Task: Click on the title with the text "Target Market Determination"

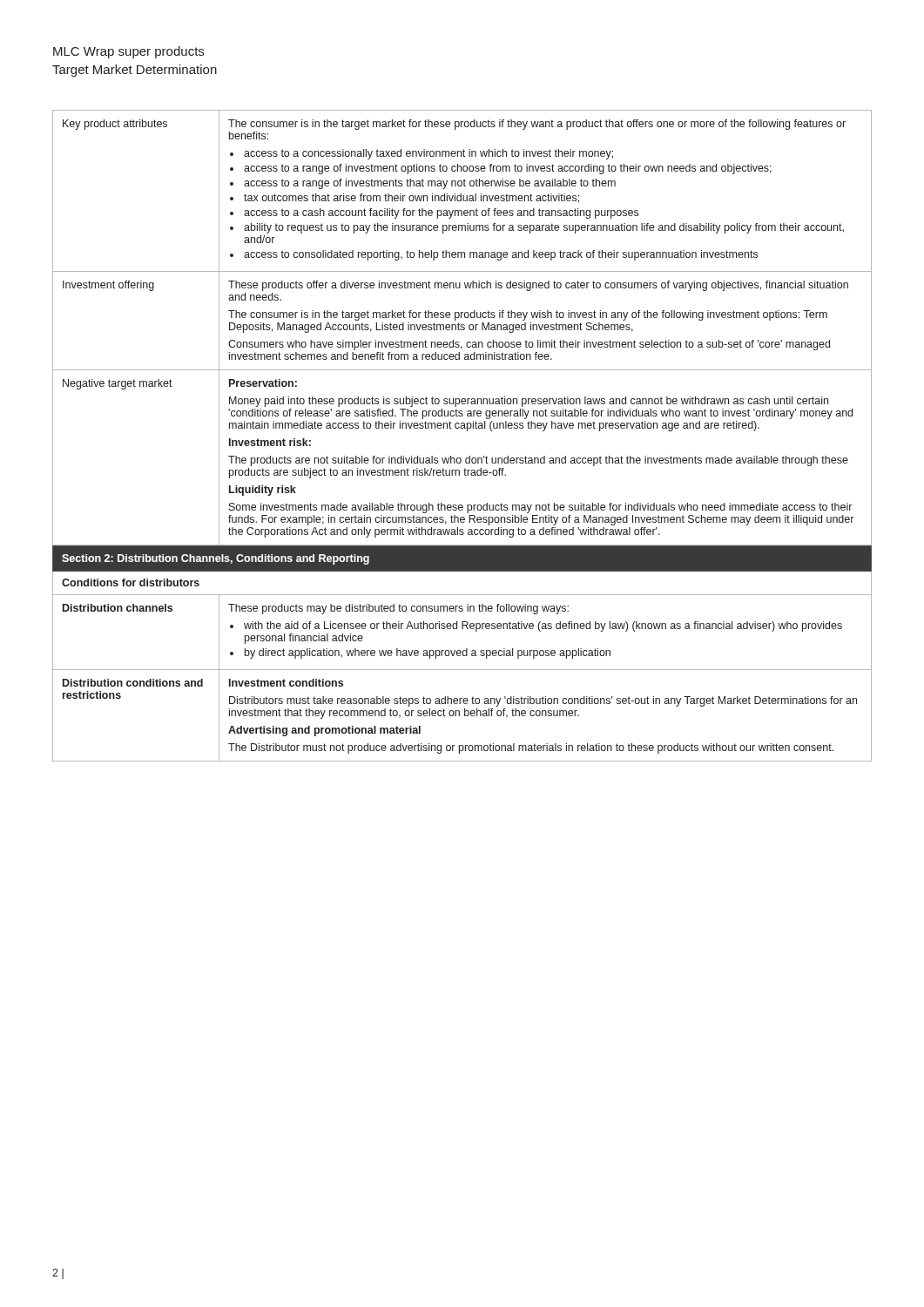Action: tap(135, 69)
